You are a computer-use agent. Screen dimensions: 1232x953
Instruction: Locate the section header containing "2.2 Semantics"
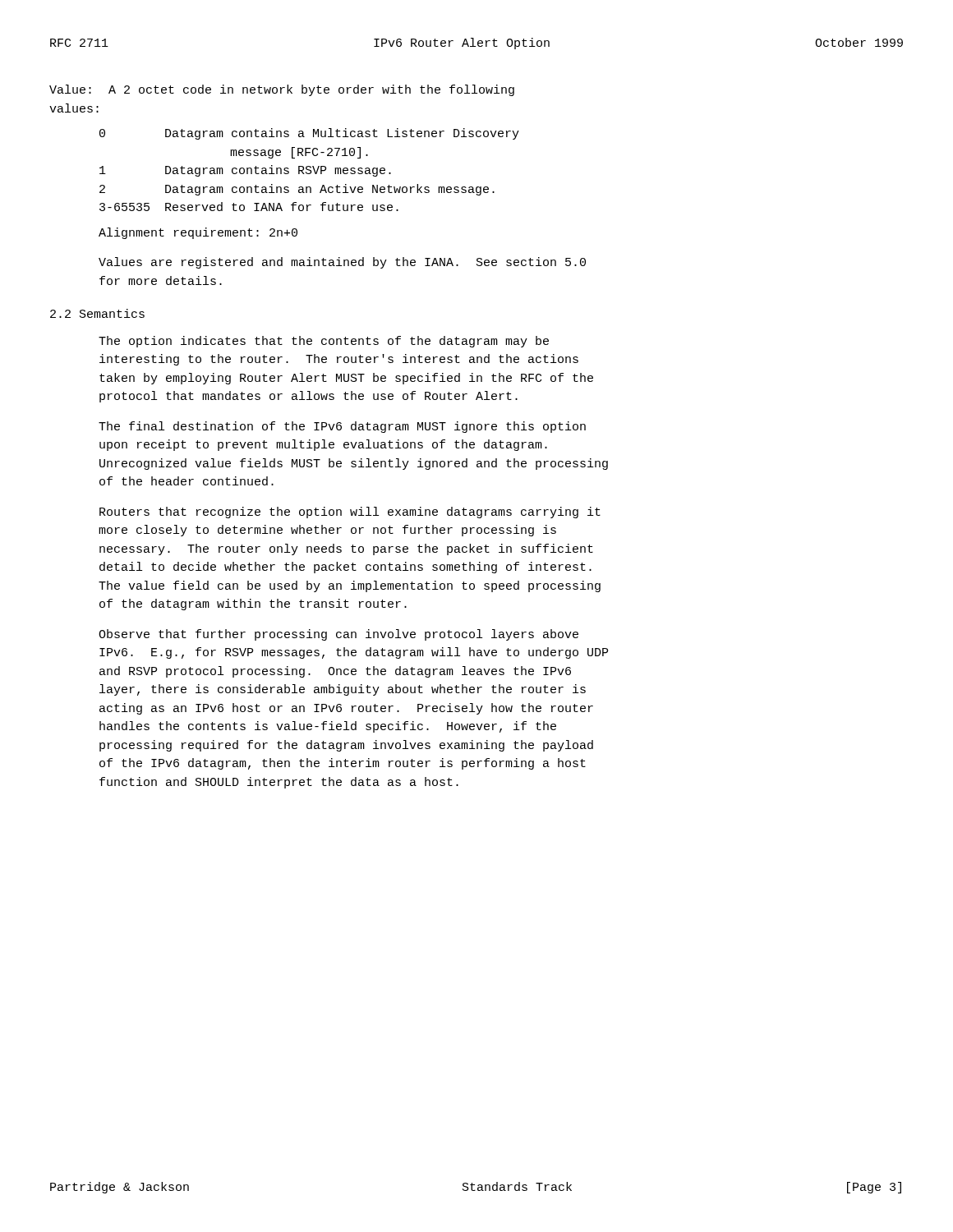97,315
